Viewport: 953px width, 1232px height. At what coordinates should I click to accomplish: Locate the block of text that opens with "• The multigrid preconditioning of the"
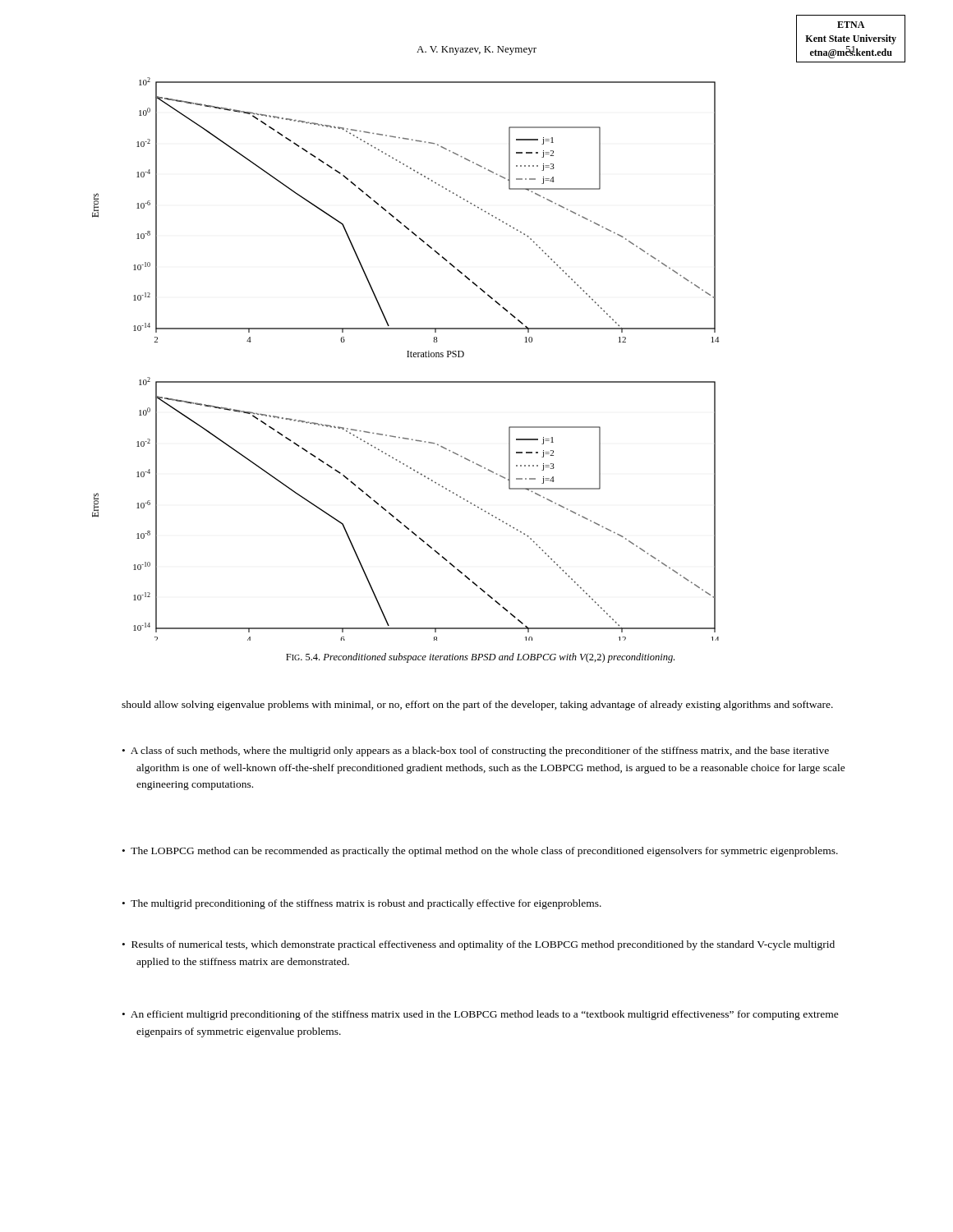pos(362,903)
